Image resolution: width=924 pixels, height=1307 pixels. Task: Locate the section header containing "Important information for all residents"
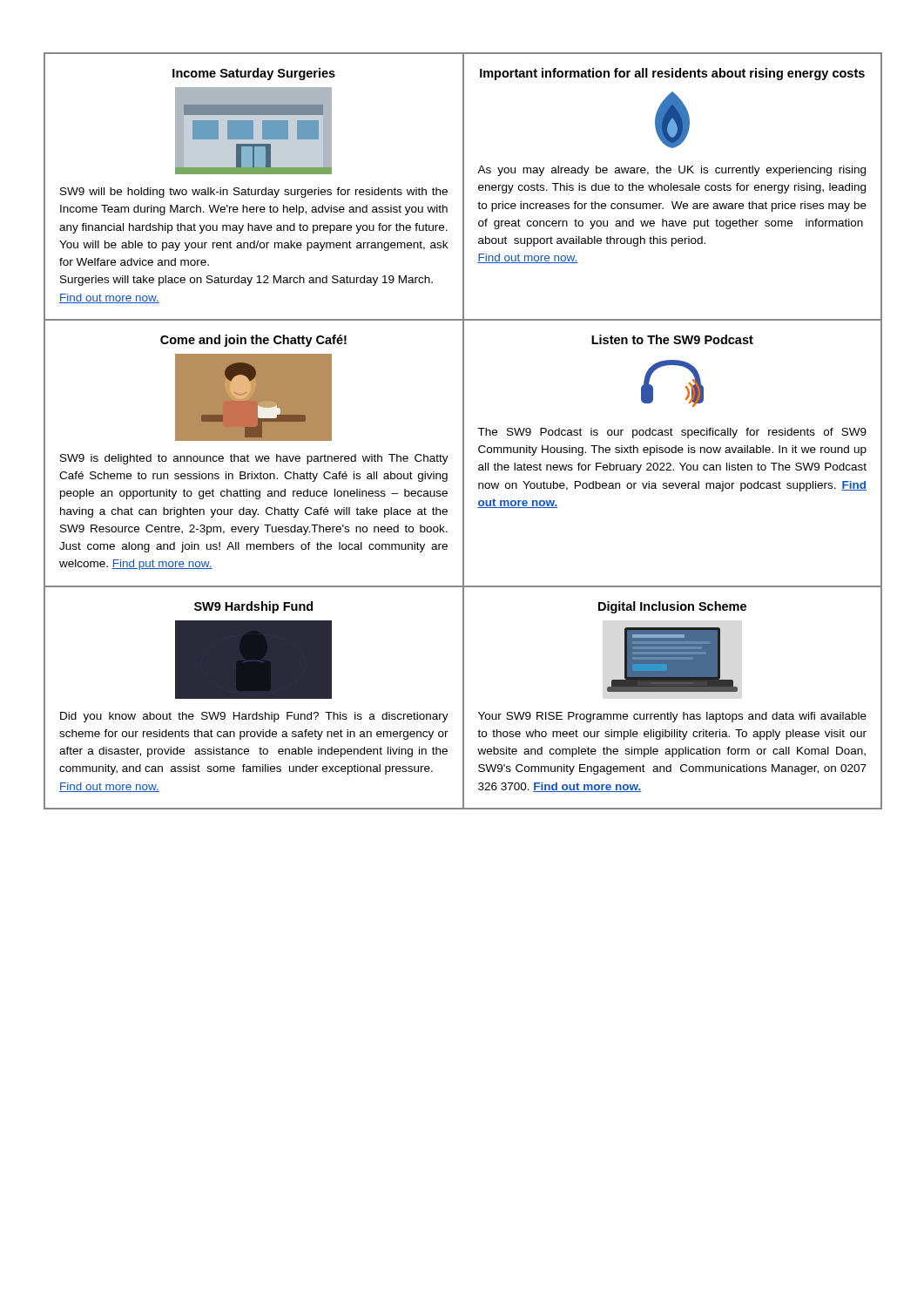tap(672, 73)
